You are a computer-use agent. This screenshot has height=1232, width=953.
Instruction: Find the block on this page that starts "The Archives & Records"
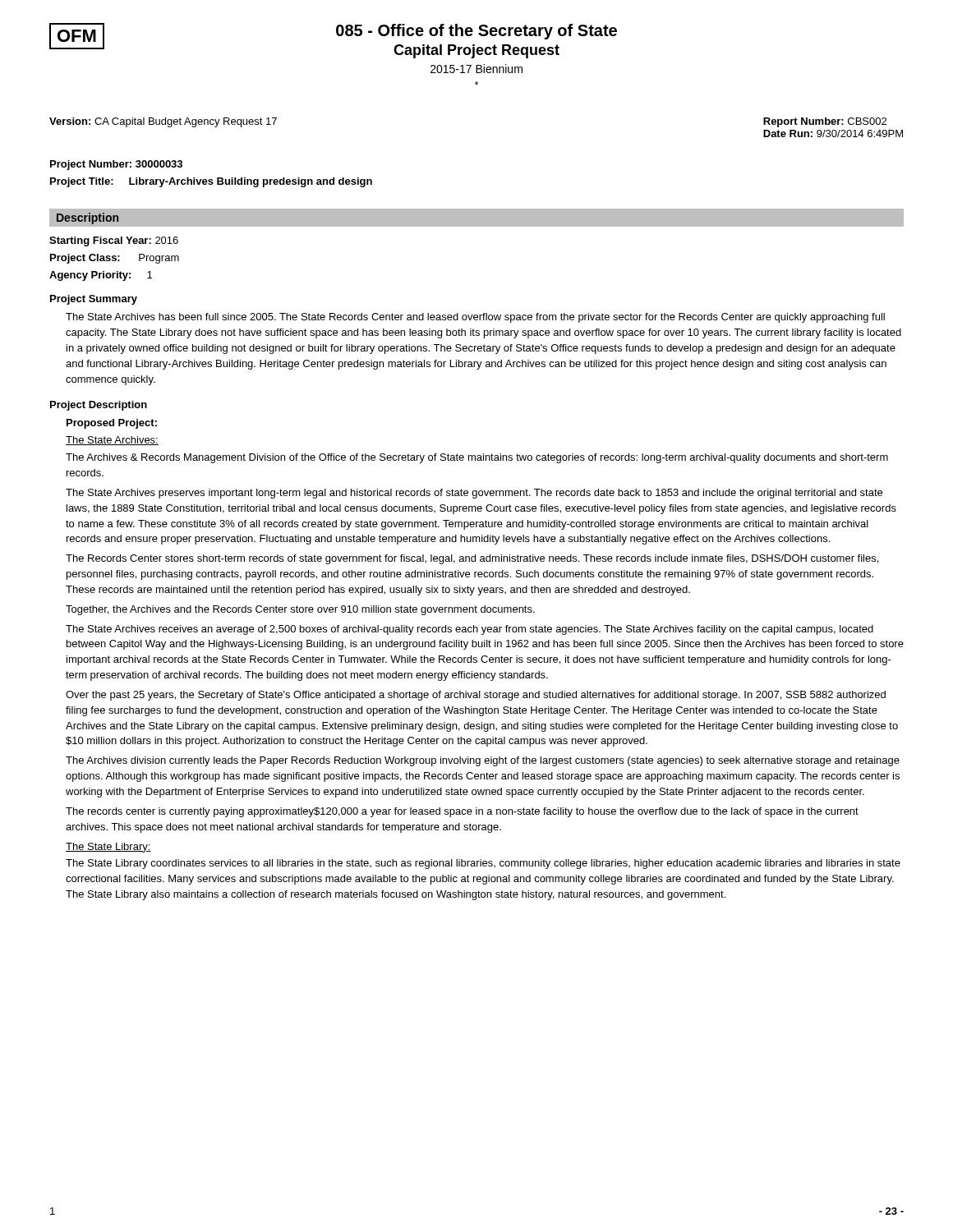coord(477,465)
